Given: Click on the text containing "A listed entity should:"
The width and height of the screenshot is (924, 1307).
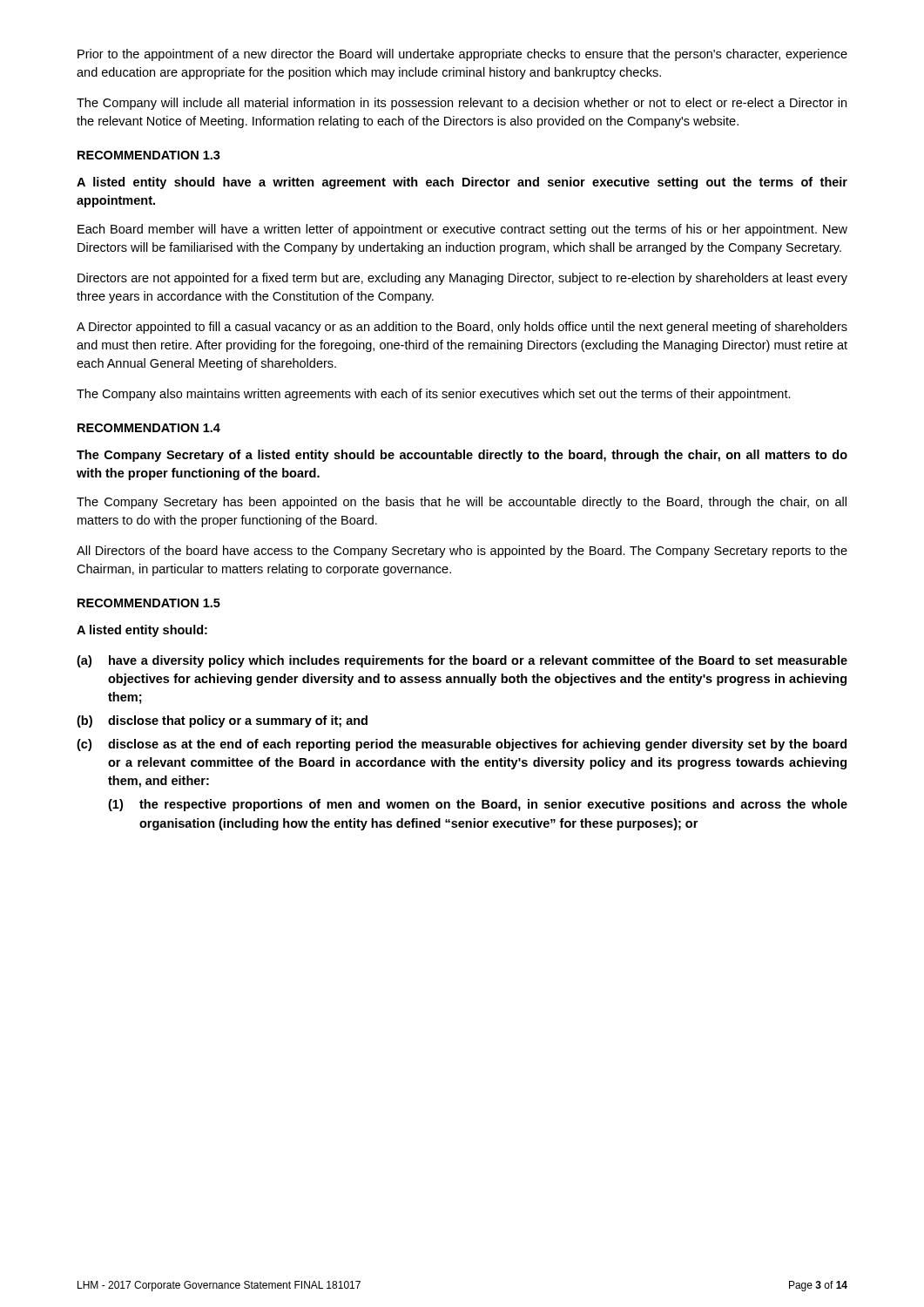Looking at the screenshot, I should point(142,631).
